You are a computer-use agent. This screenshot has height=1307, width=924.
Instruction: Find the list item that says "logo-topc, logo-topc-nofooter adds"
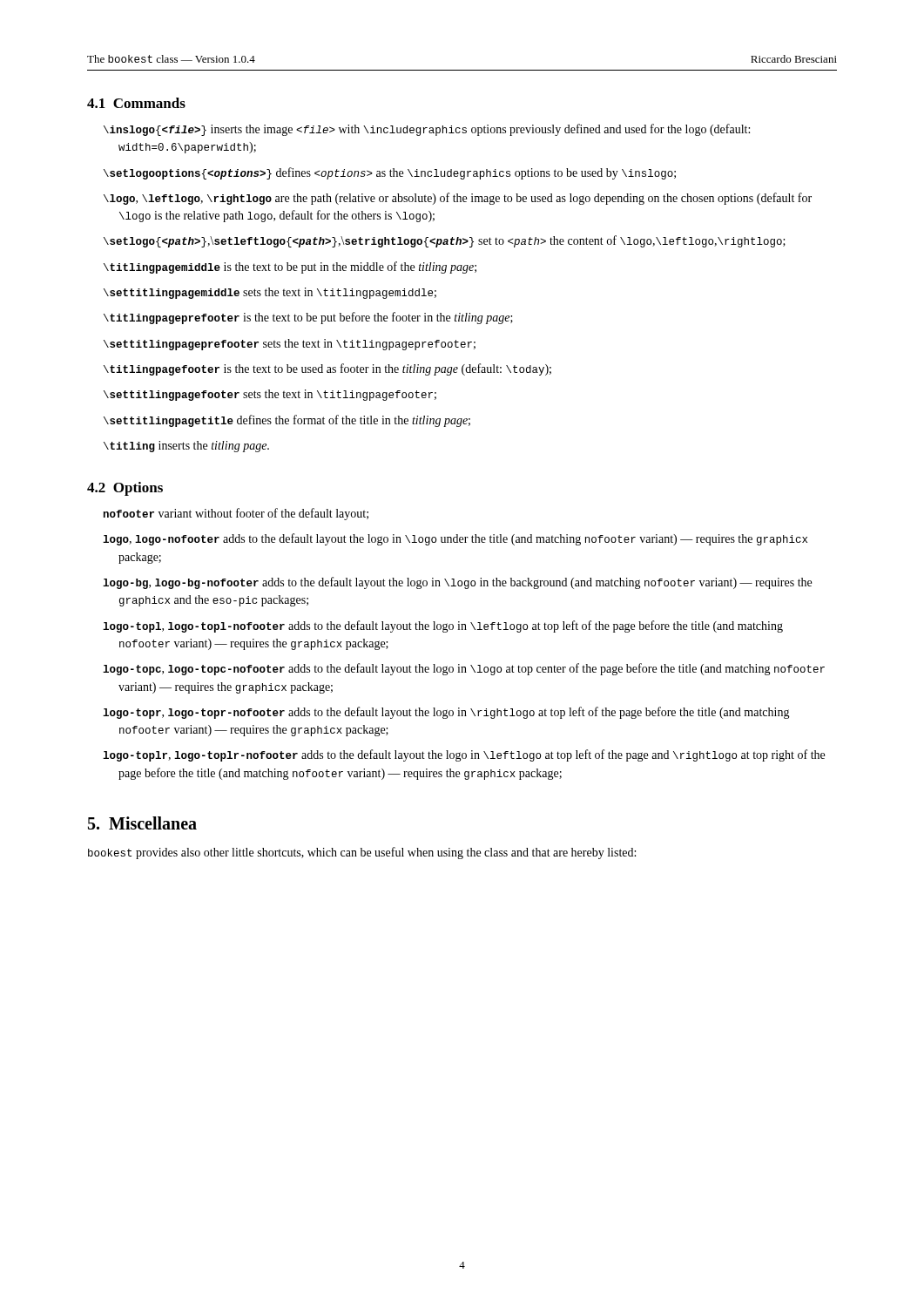tap(464, 678)
